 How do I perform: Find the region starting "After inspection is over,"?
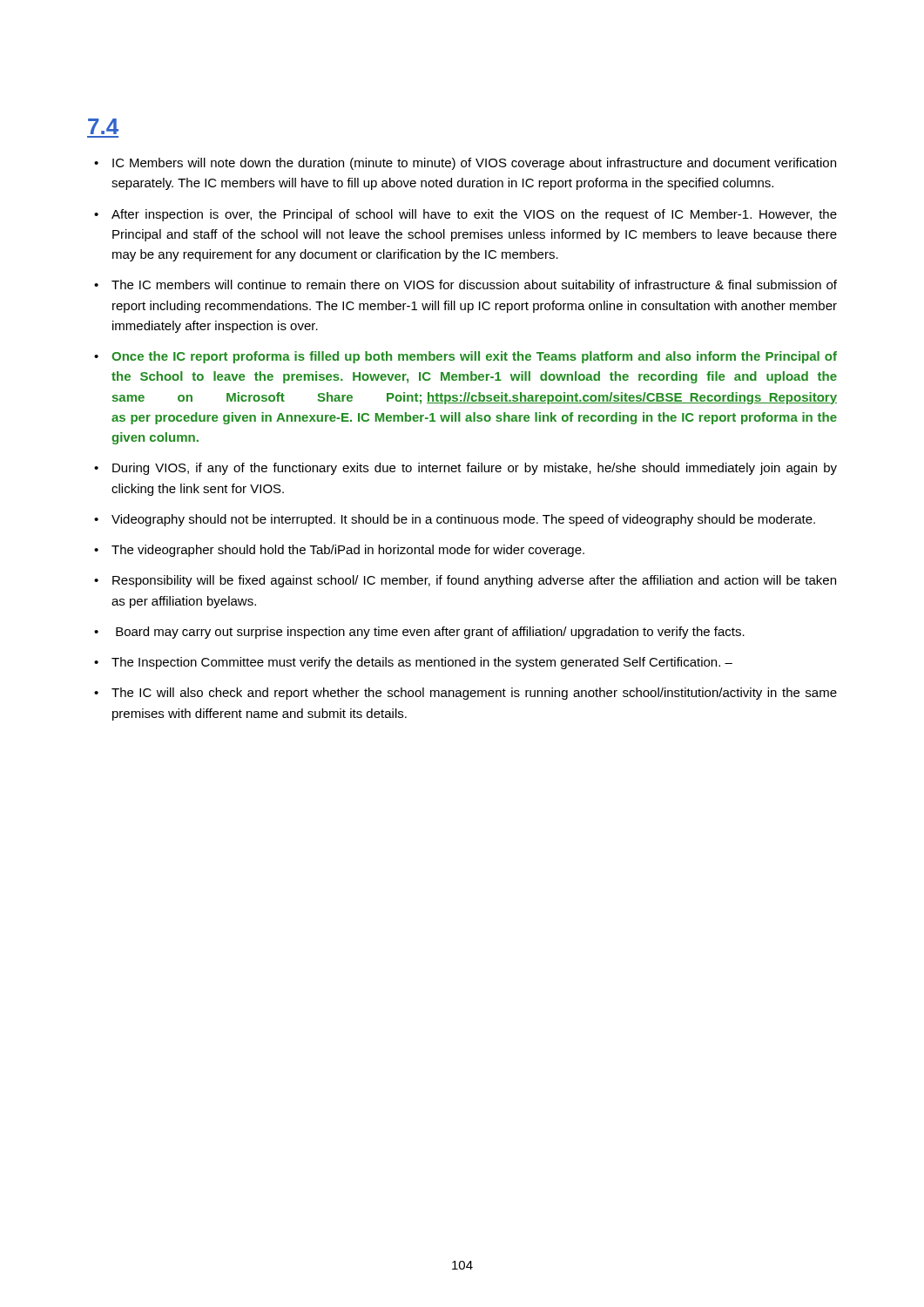pos(474,234)
